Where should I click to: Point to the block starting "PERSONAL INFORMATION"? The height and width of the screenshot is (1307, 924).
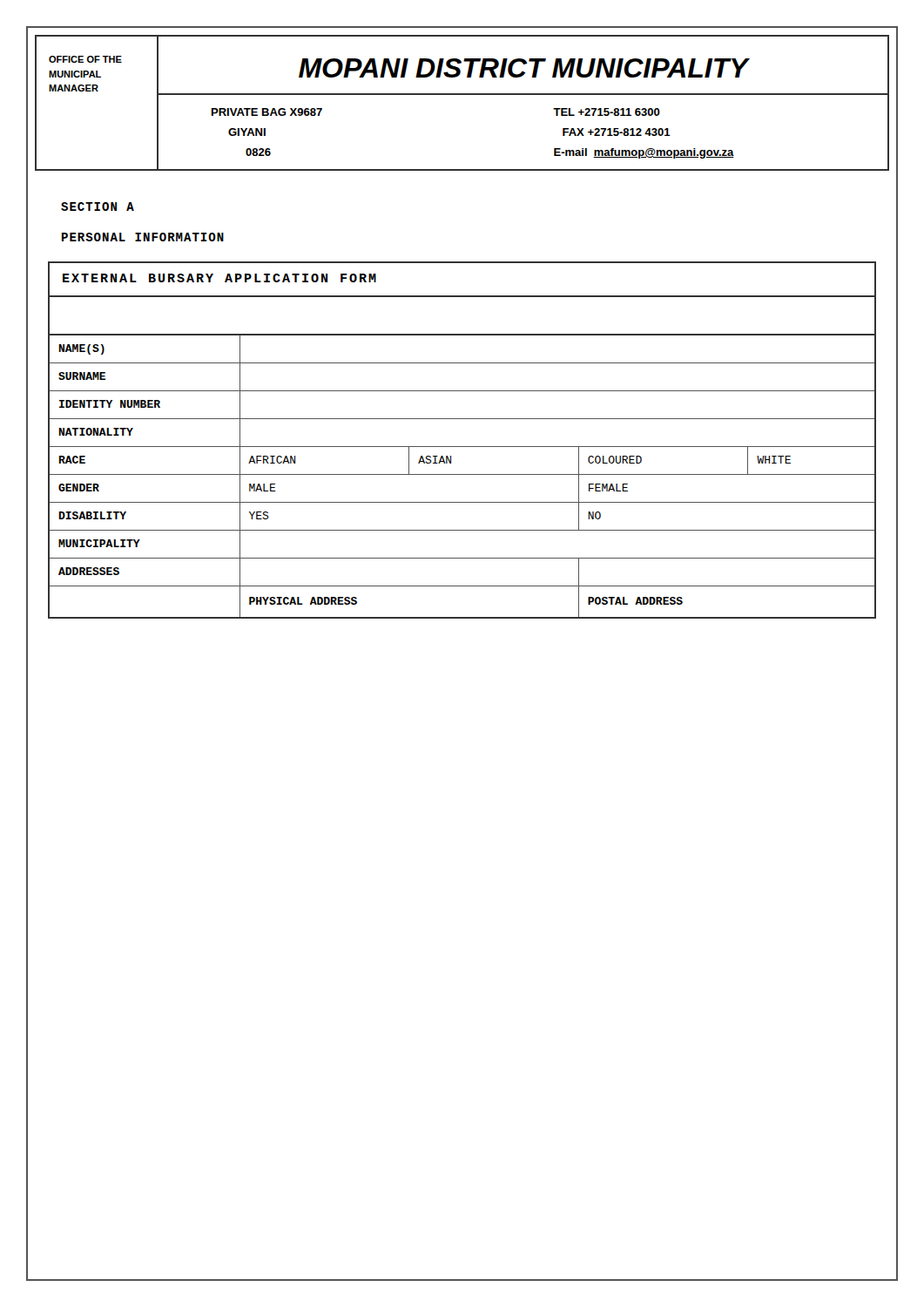(143, 238)
